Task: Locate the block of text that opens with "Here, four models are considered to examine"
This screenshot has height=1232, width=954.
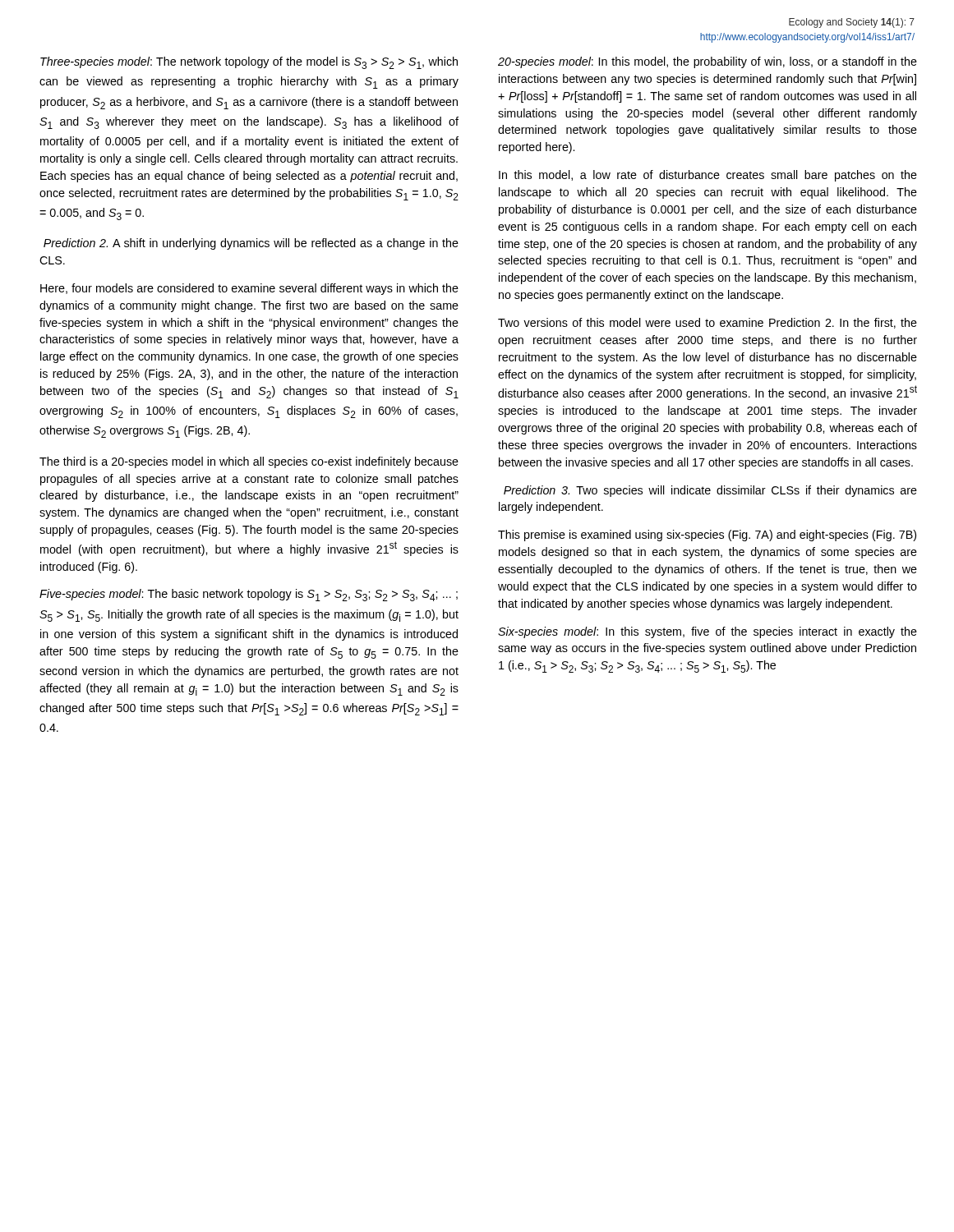Action: 249,361
